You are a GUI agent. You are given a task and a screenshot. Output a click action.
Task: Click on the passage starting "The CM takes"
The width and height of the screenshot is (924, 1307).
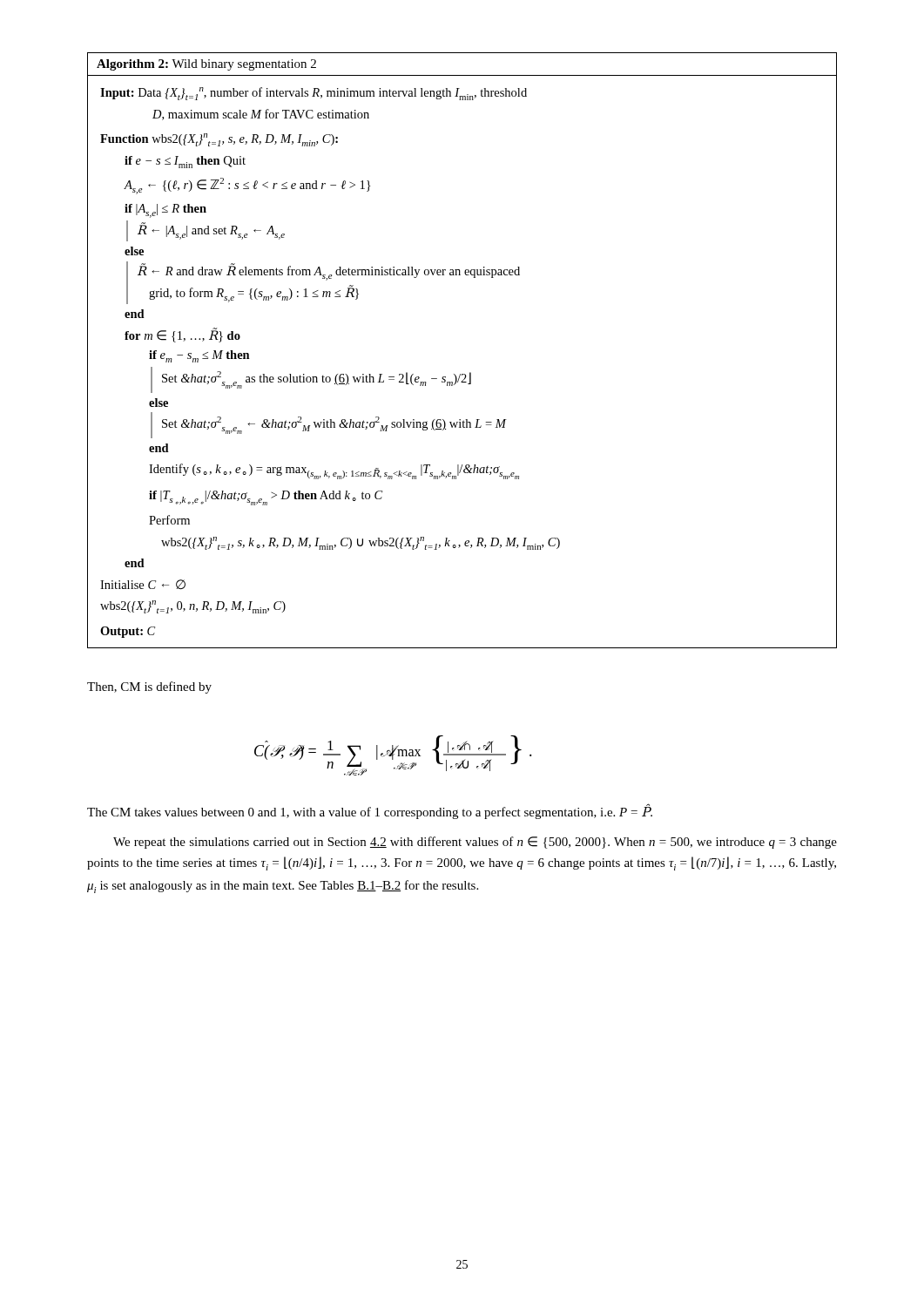coord(370,812)
